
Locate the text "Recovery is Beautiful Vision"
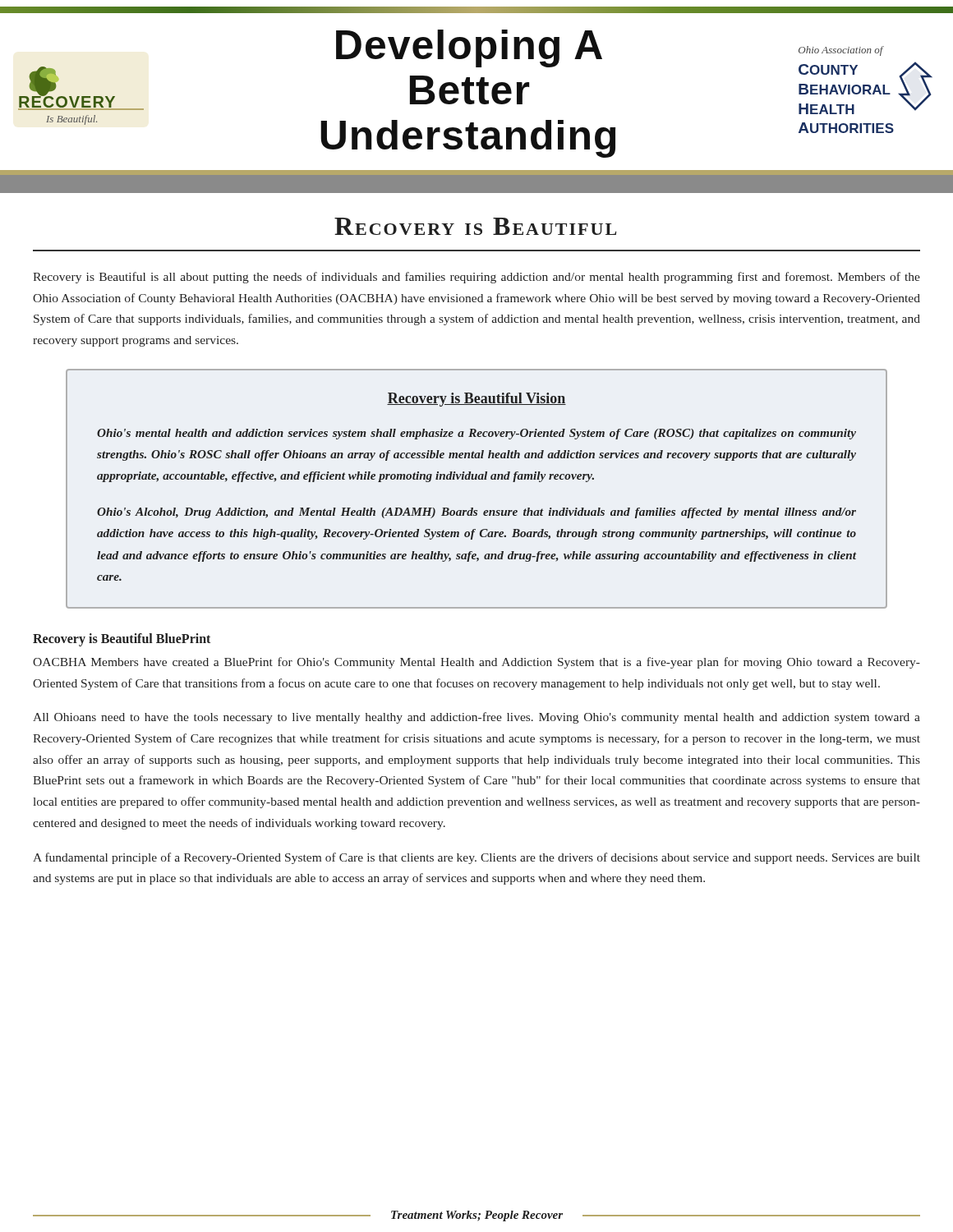click(x=476, y=398)
